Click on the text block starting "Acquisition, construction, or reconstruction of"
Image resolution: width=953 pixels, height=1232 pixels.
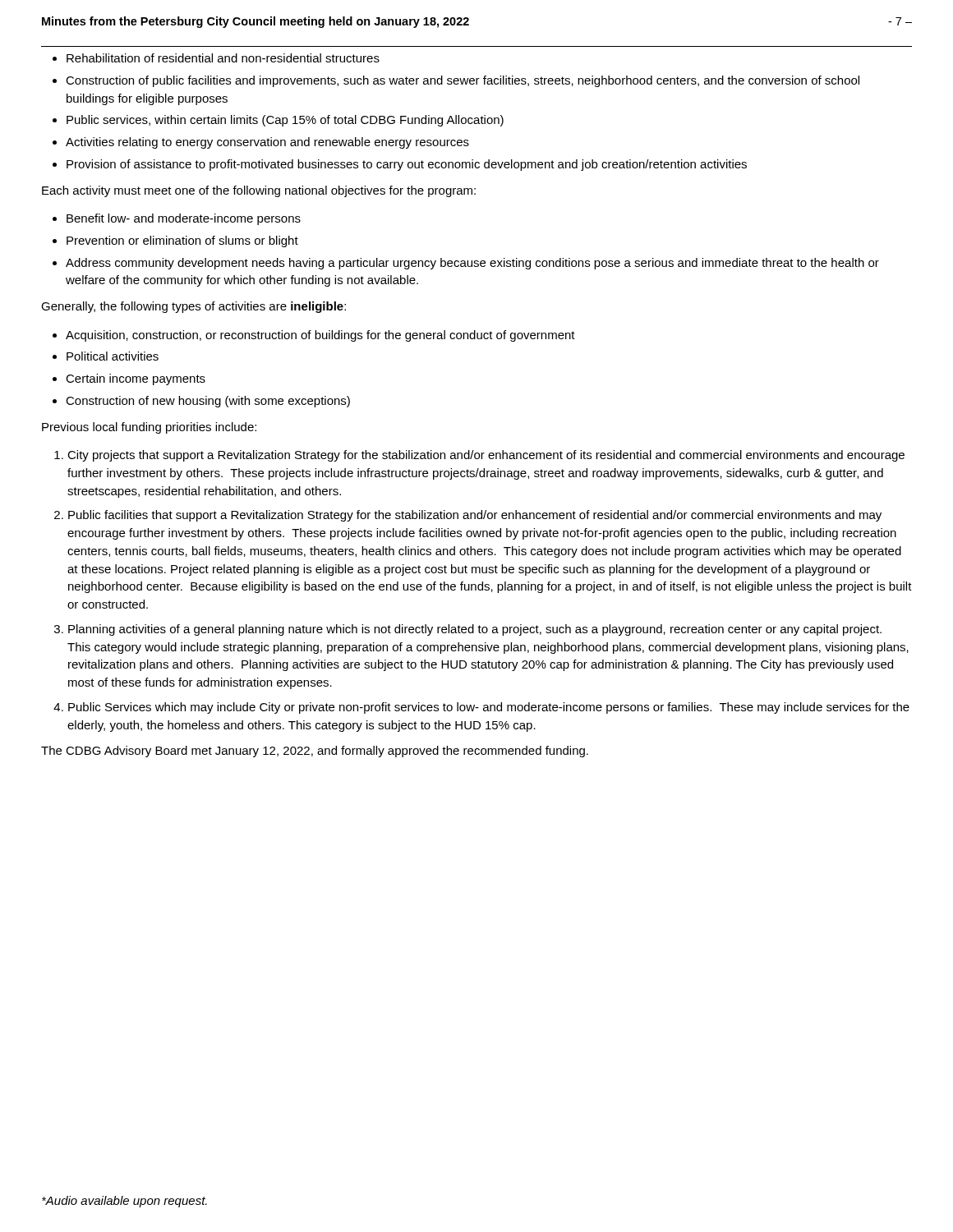pyautogui.click(x=320, y=334)
